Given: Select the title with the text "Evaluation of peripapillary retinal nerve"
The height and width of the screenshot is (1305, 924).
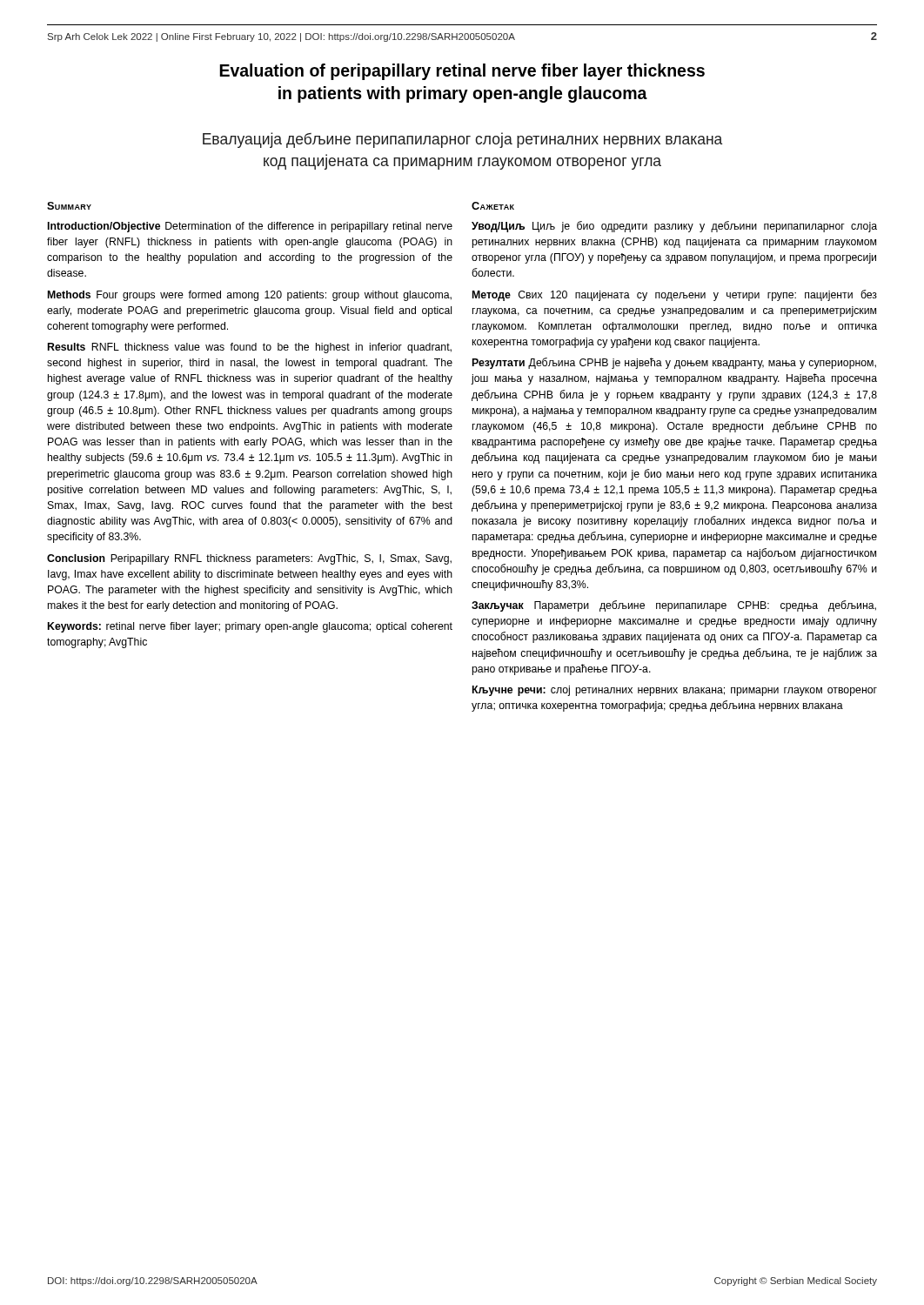Looking at the screenshot, I should click(x=462, y=82).
